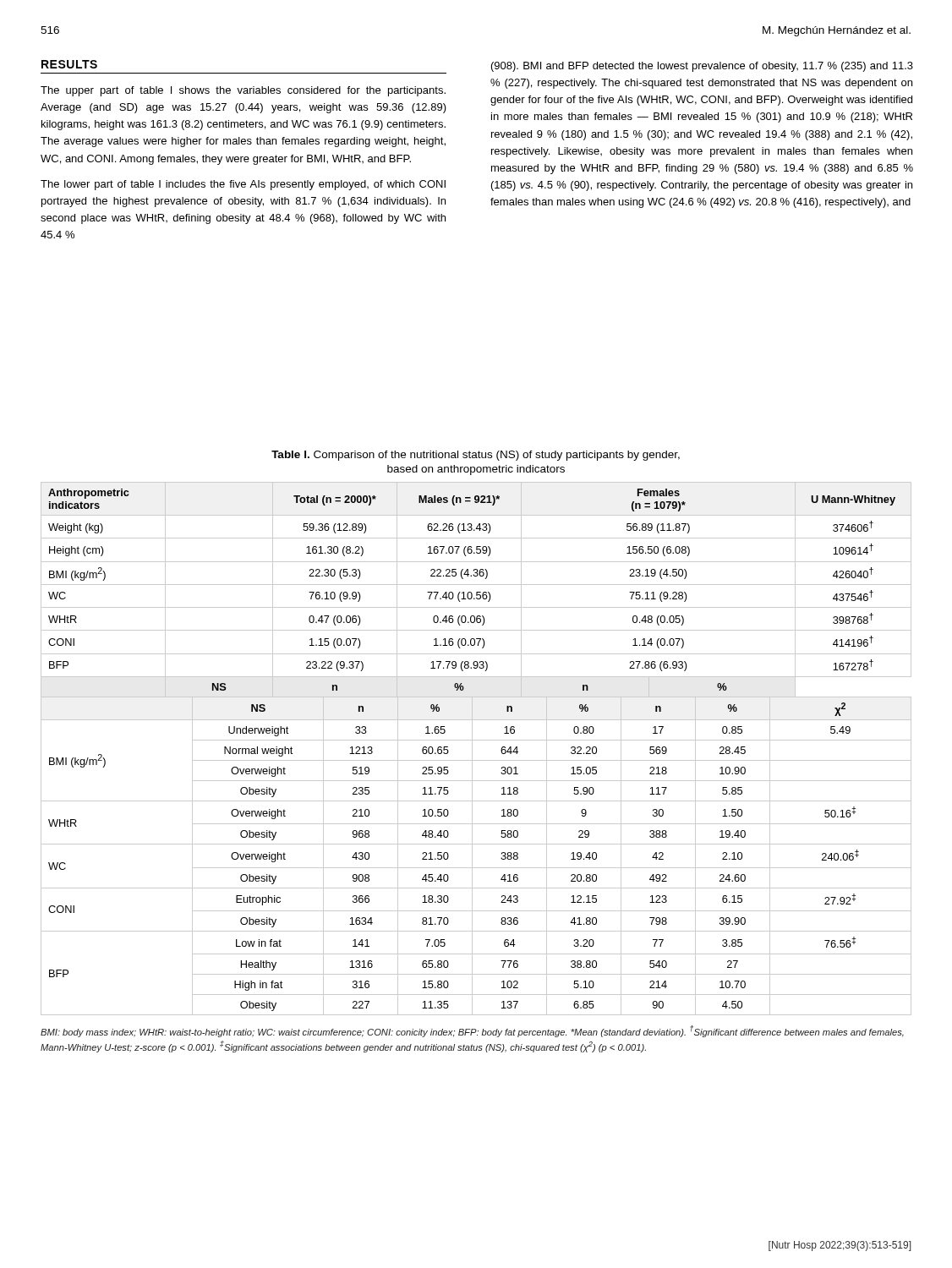Find the block on this page that starts "The lower part"
The image size is (952, 1268).
243,209
